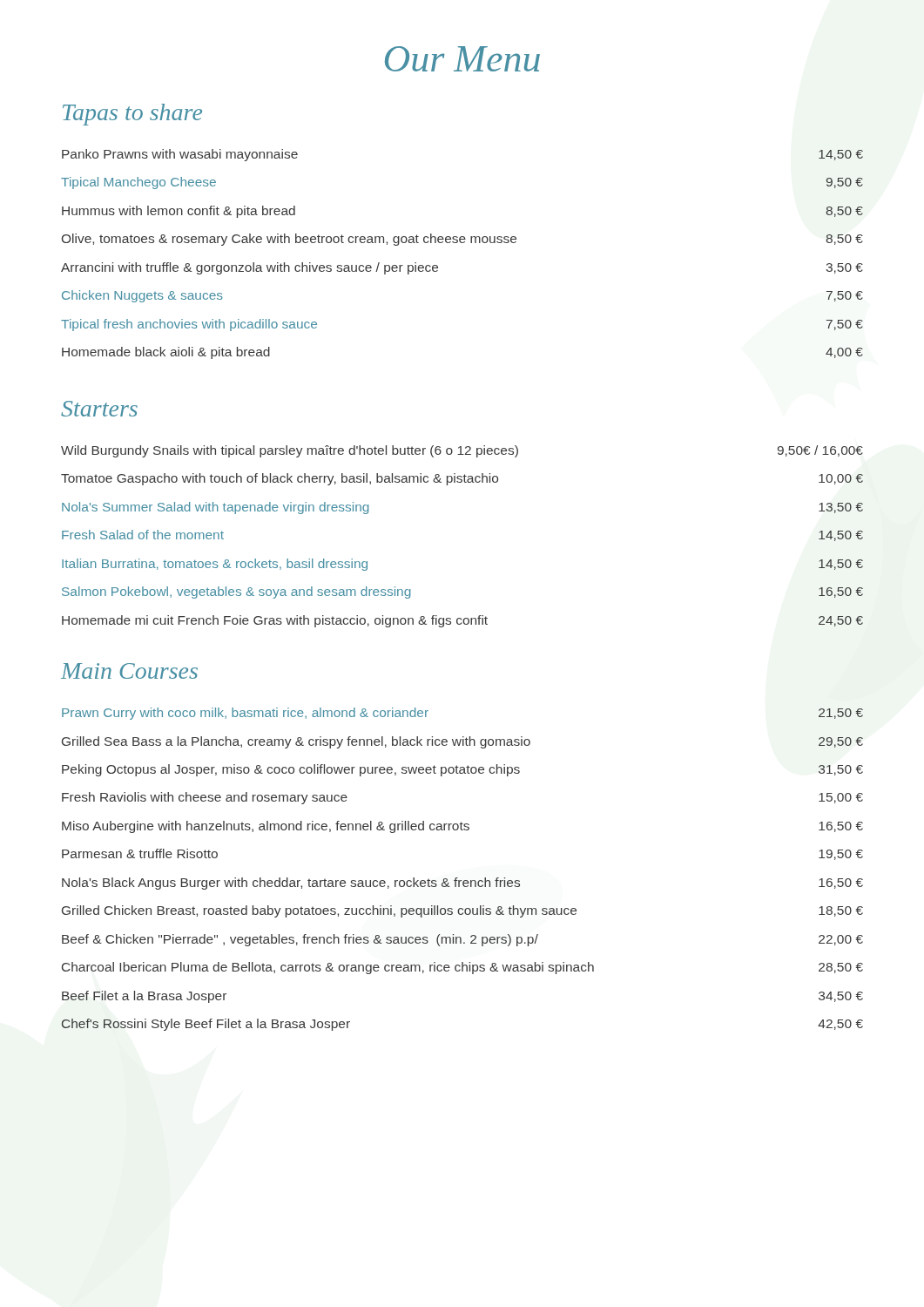Find the list item with the text "Beef & Chicken "Pierrade" ,"
The height and width of the screenshot is (1307, 924).
pos(462,939)
